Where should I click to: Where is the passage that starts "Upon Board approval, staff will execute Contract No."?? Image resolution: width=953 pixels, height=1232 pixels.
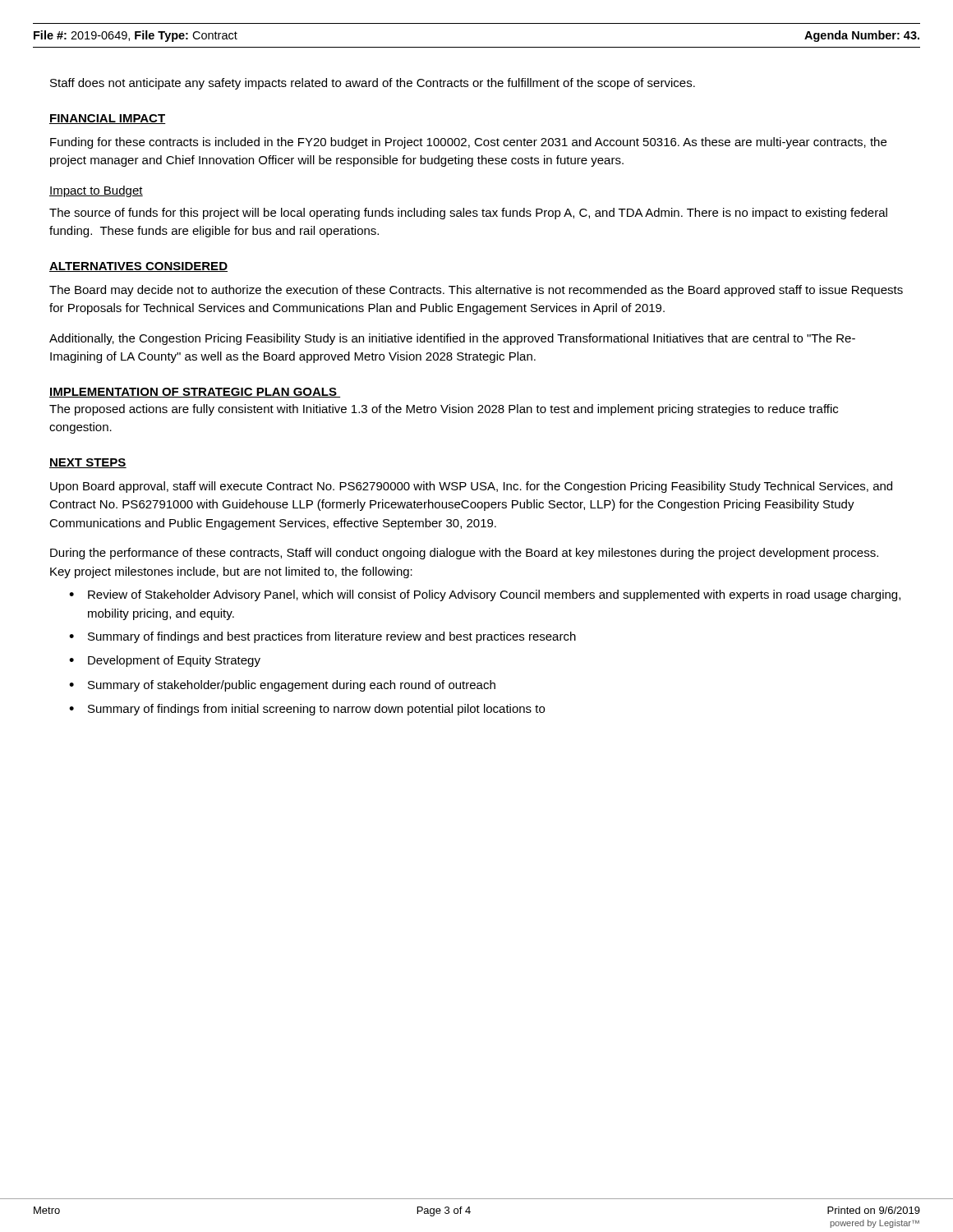pyautogui.click(x=471, y=504)
